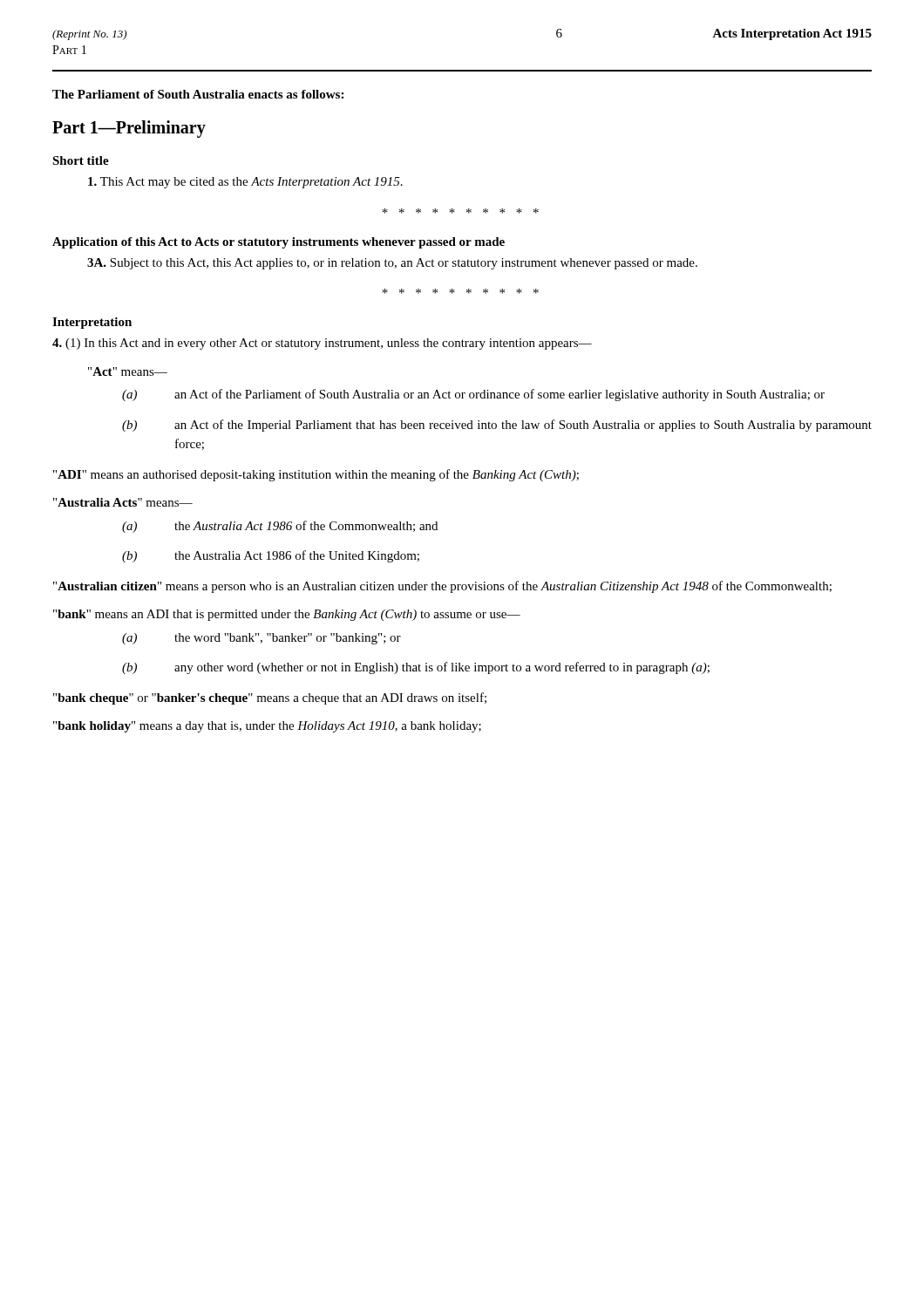Locate the title that says "Part 1—Preliminary"
Screen dimensions: 1308x924
tap(129, 127)
